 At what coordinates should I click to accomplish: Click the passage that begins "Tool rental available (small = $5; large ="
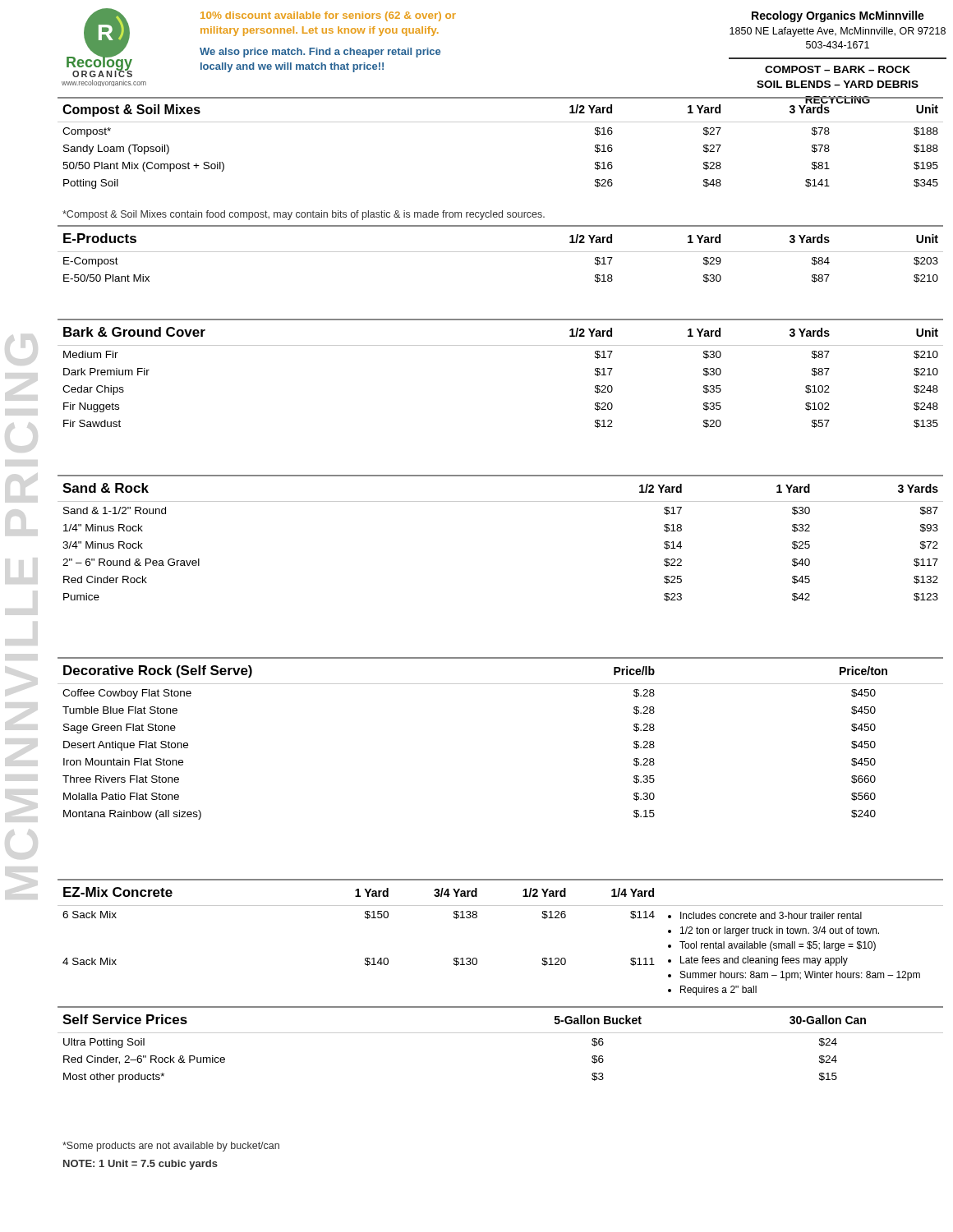point(778,945)
